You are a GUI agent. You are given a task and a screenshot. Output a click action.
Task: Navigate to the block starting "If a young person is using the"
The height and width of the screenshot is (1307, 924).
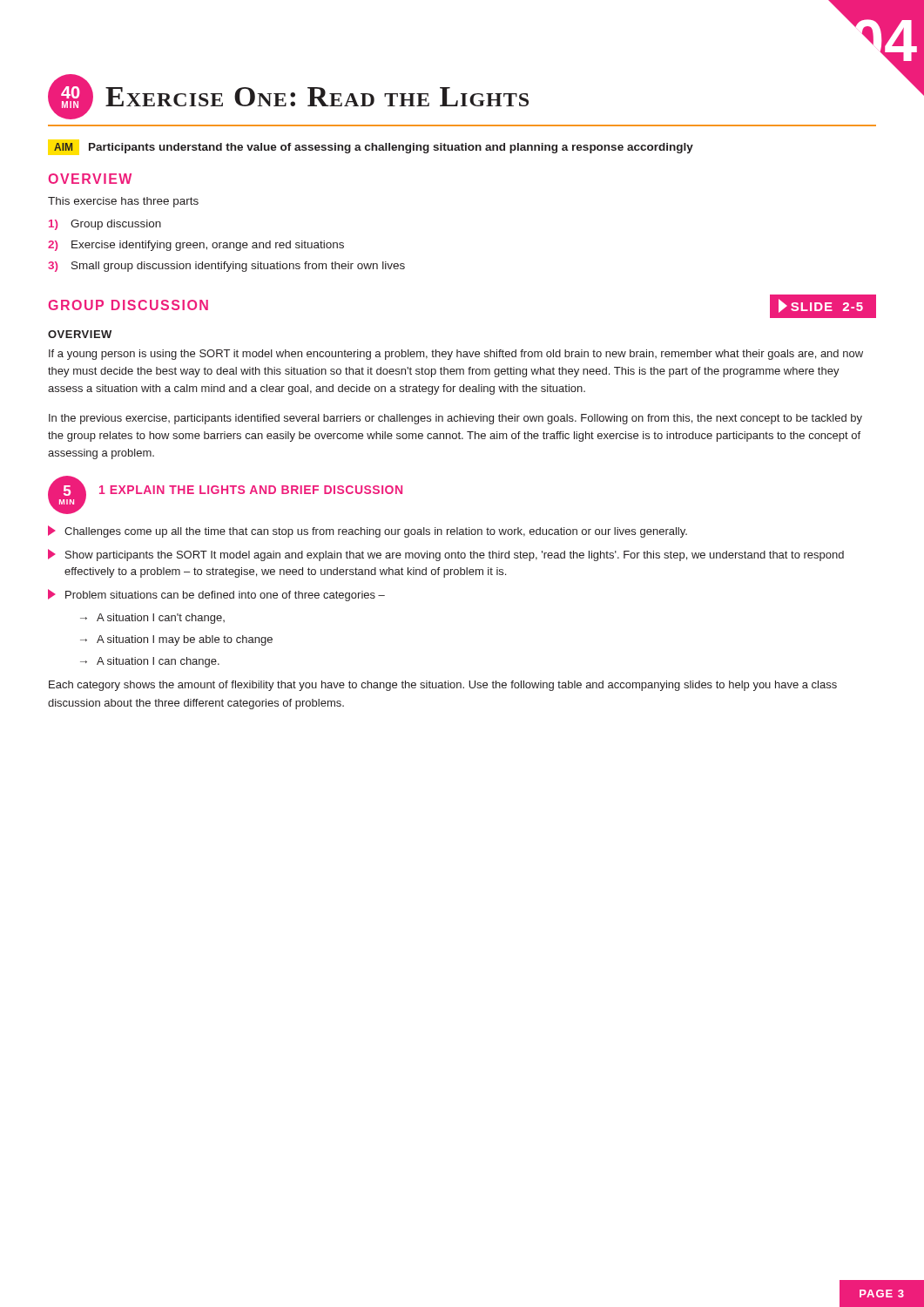tap(455, 370)
